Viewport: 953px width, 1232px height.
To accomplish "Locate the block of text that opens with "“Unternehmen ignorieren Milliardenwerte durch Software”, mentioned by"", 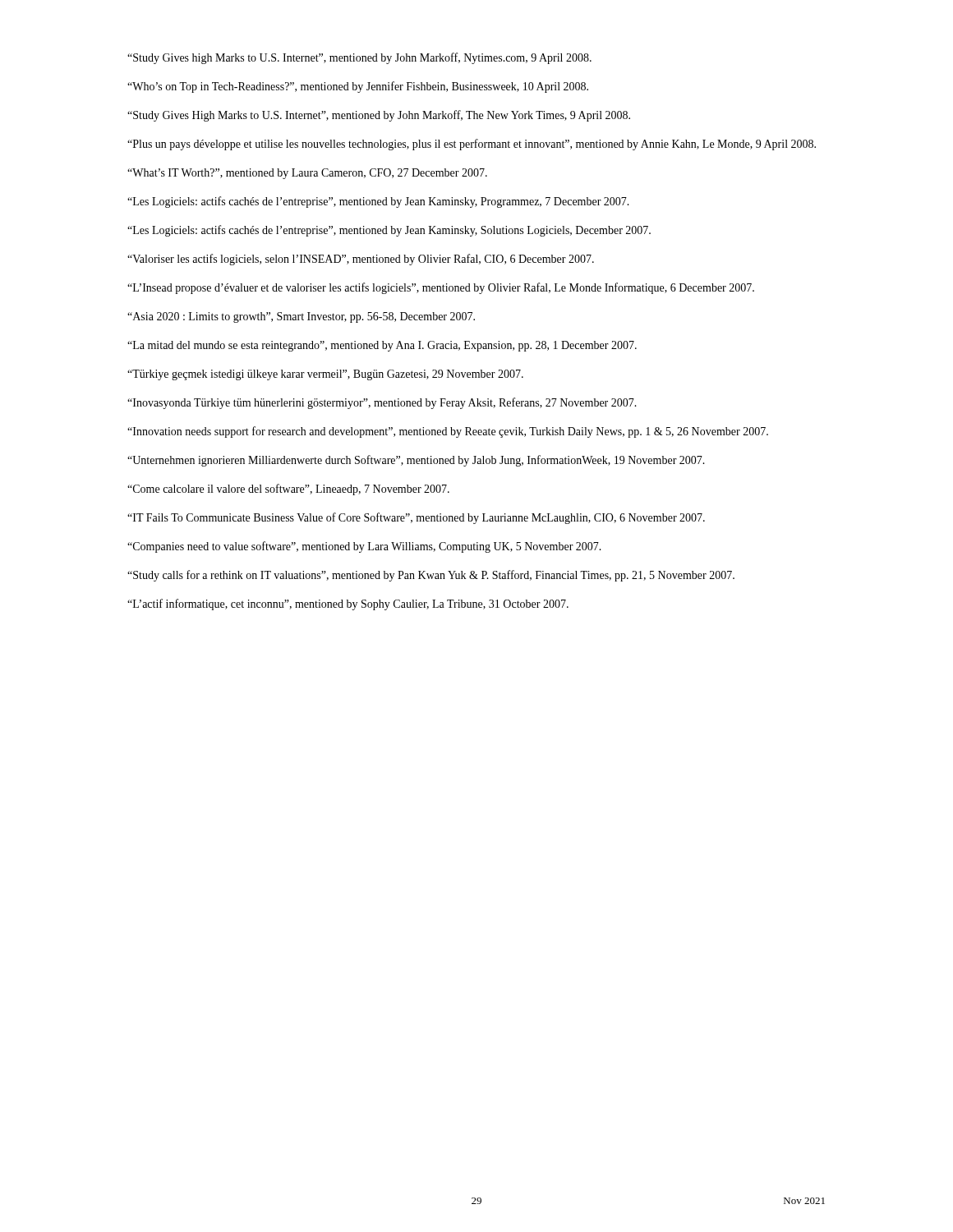I will click(x=416, y=460).
